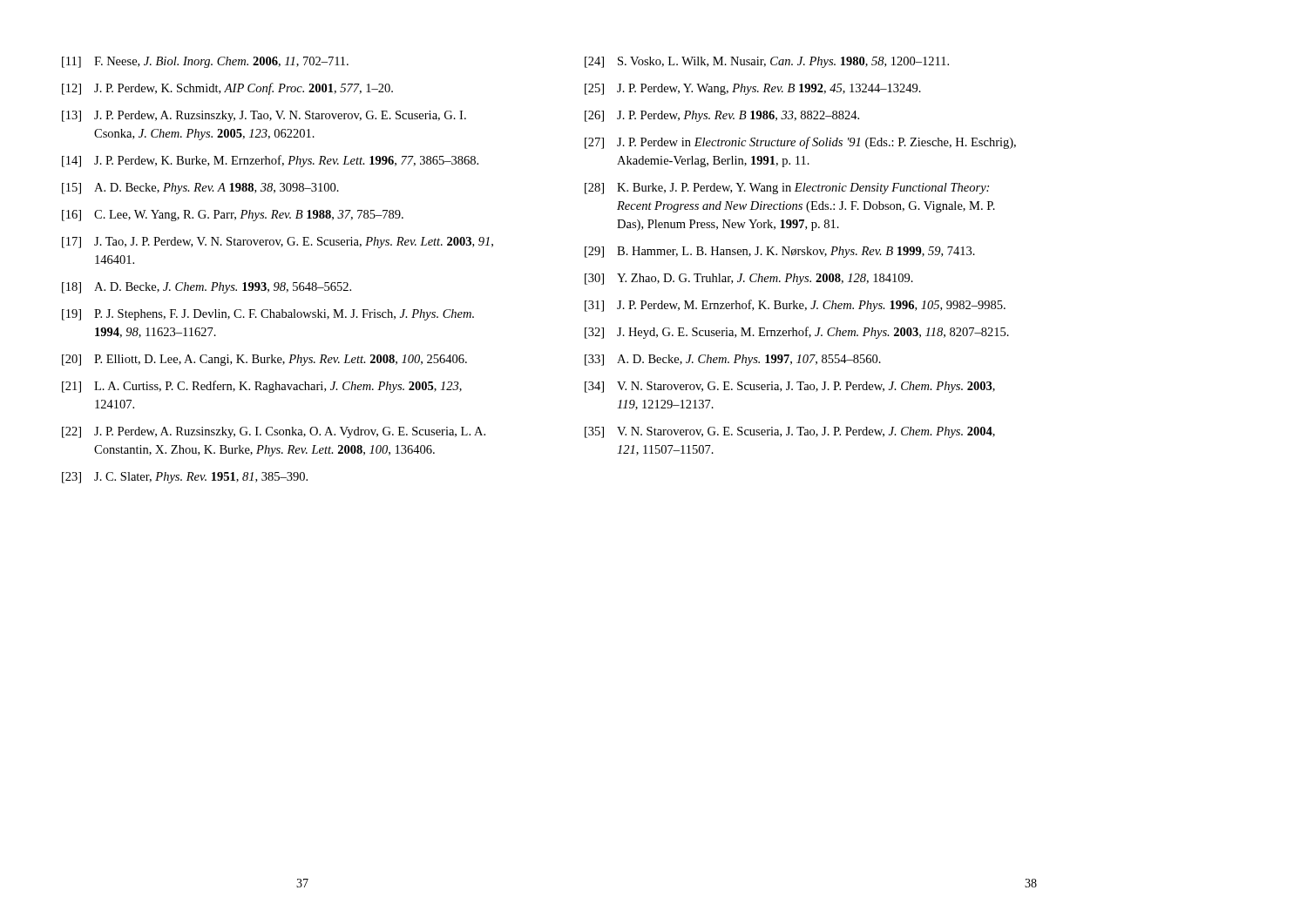The height and width of the screenshot is (924, 1307).
Task: Find the block starting "[29] B. Hammer, L. B. Hansen,"
Action: [x=802, y=251]
